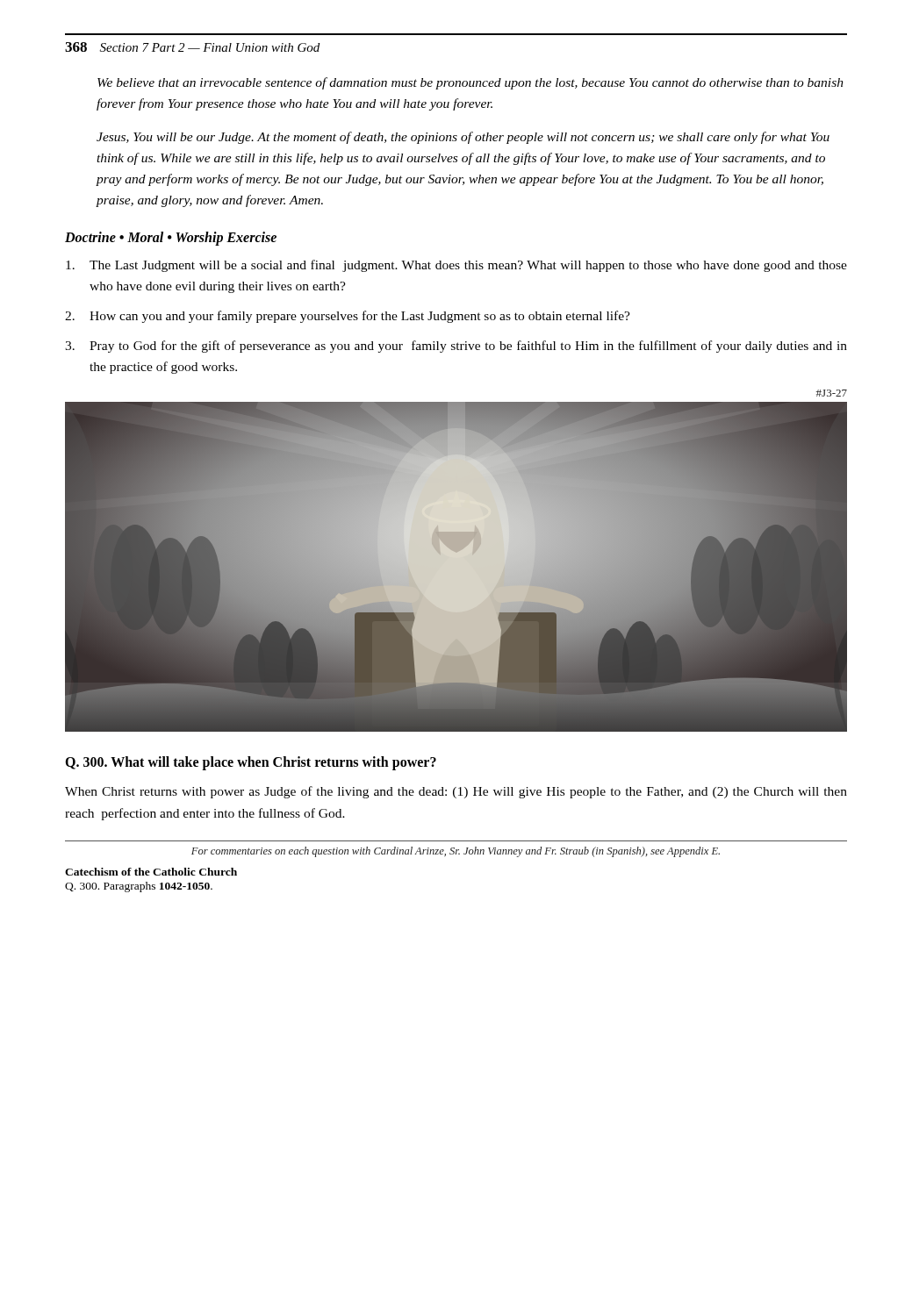Find the text starting "We believe that an irrevocable"
This screenshot has width=912, height=1316.
(x=470, y=93)
